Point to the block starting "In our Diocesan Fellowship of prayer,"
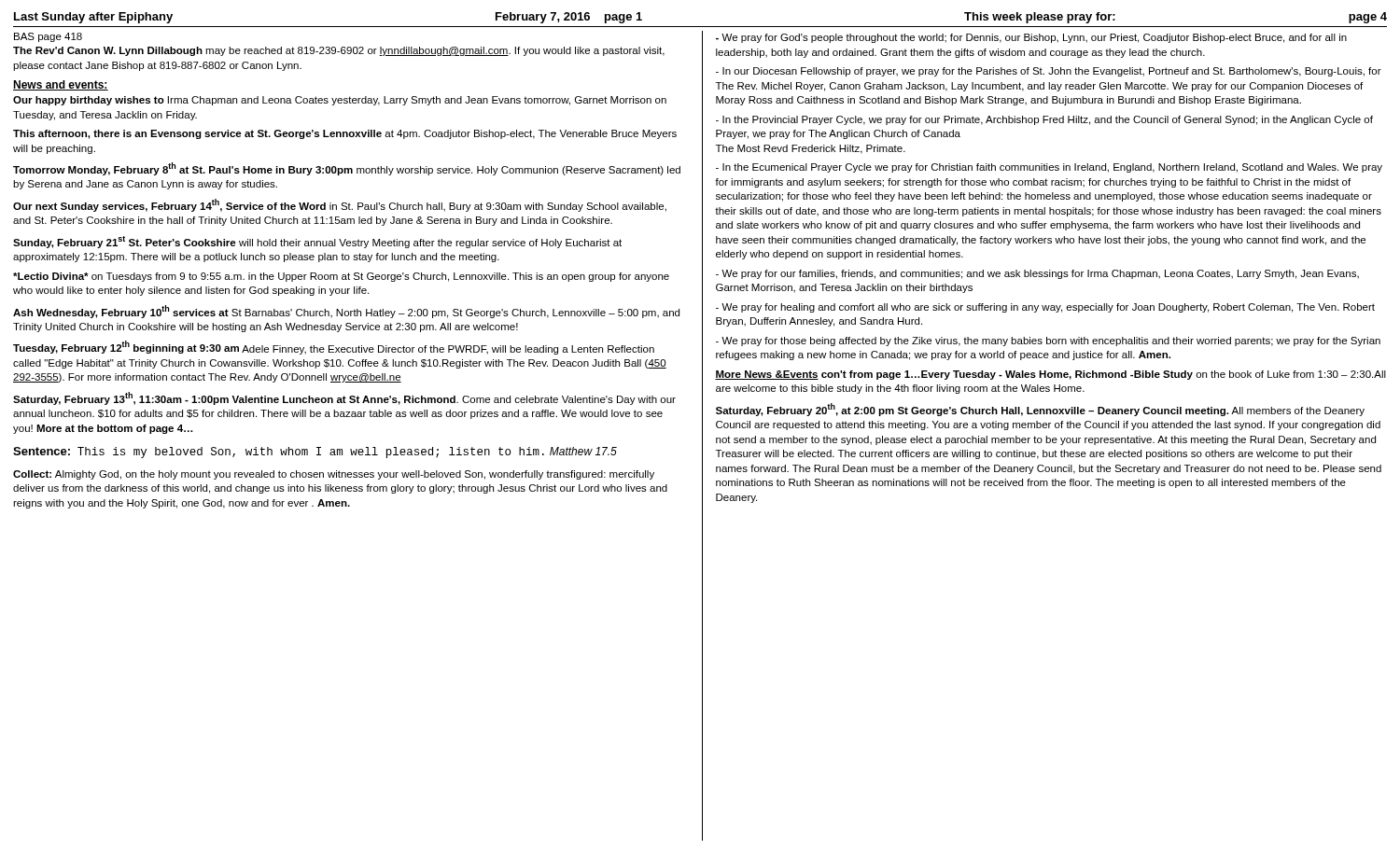The width and height of the screenshot is (1400, 850). [x=1048, y=85]
